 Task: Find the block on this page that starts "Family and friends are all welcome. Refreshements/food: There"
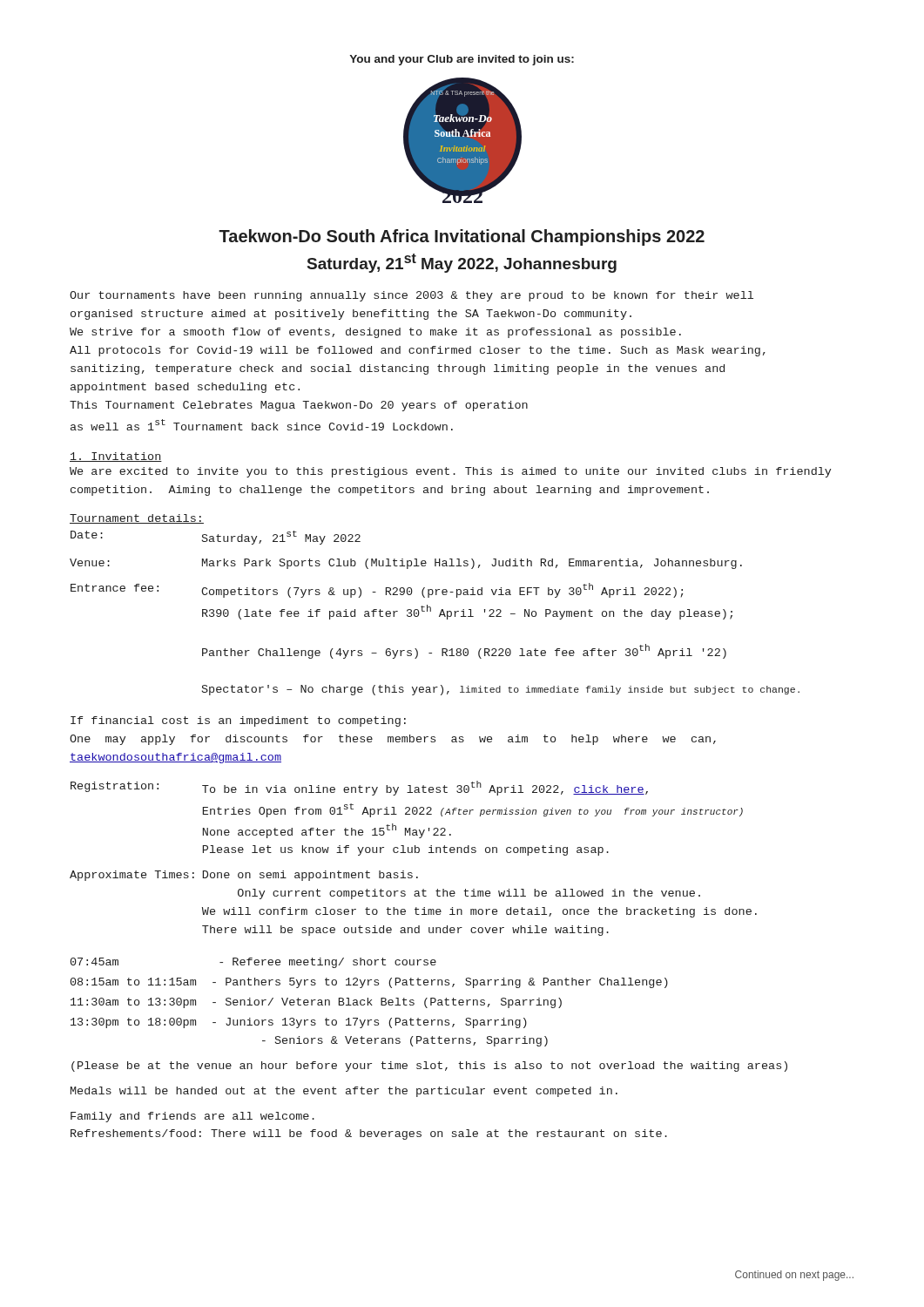pyautogui.click(x=370, y=1125)
